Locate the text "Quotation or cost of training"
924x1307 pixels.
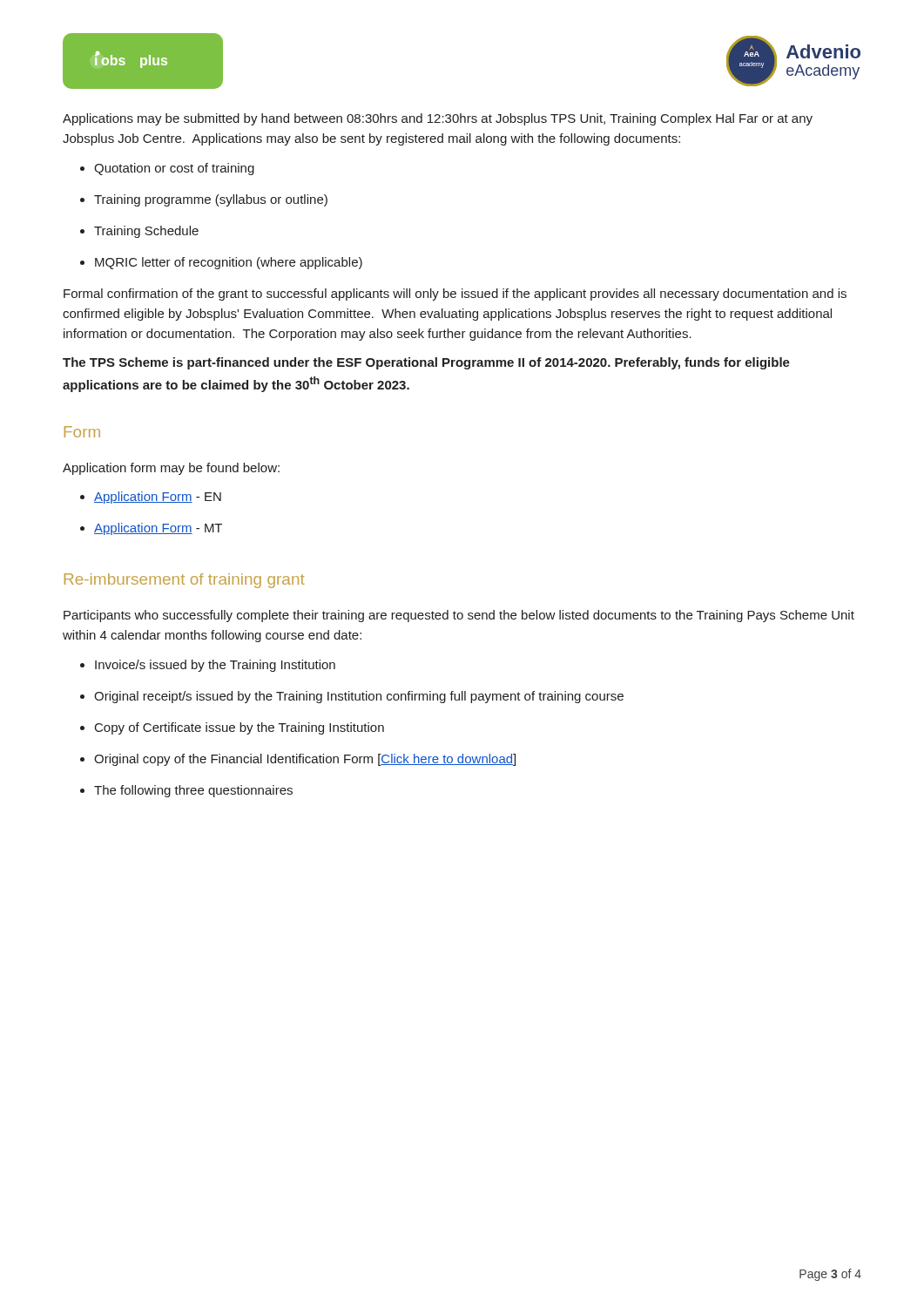167,169
